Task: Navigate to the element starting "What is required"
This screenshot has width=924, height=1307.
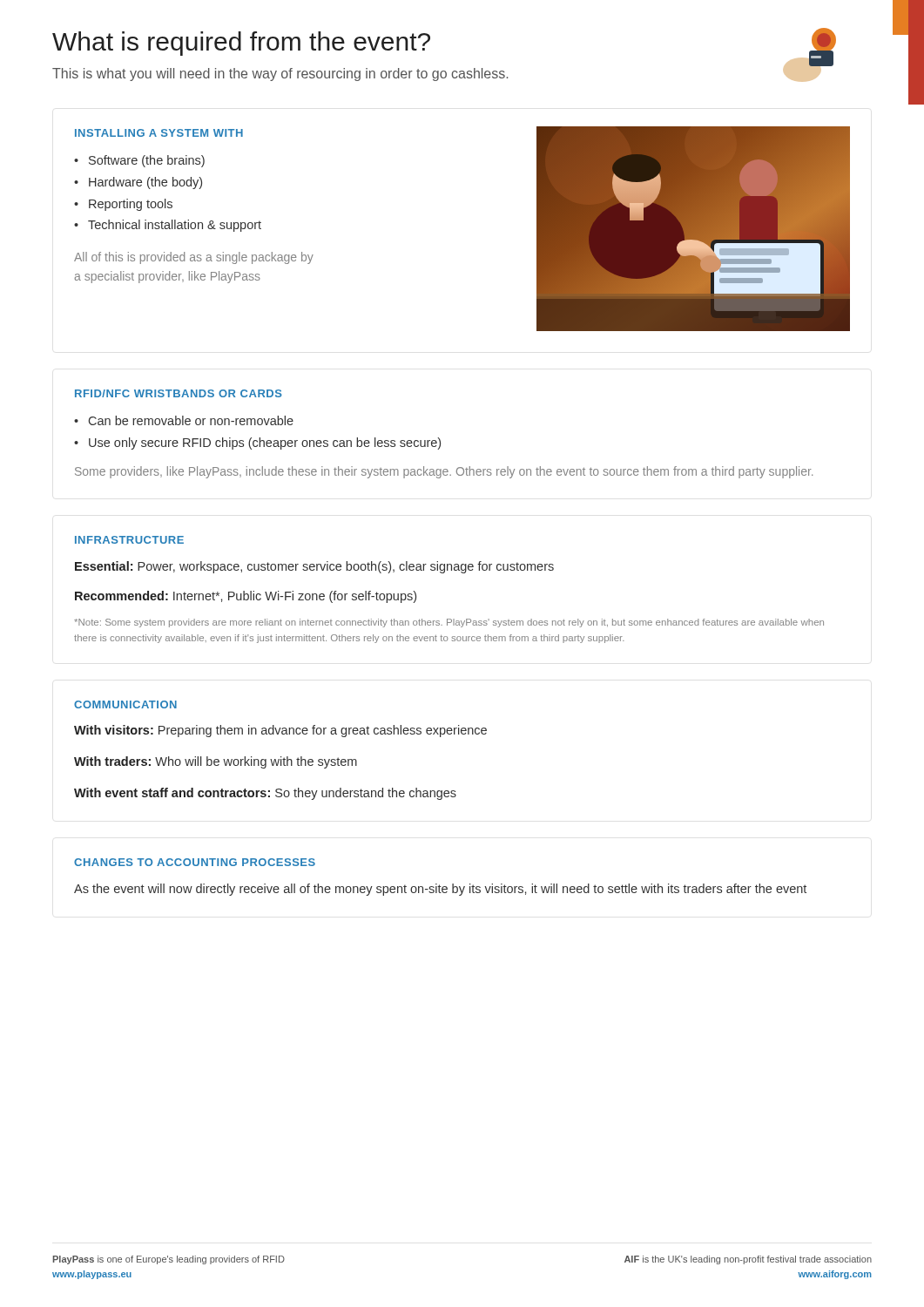Action: (238, 42)
